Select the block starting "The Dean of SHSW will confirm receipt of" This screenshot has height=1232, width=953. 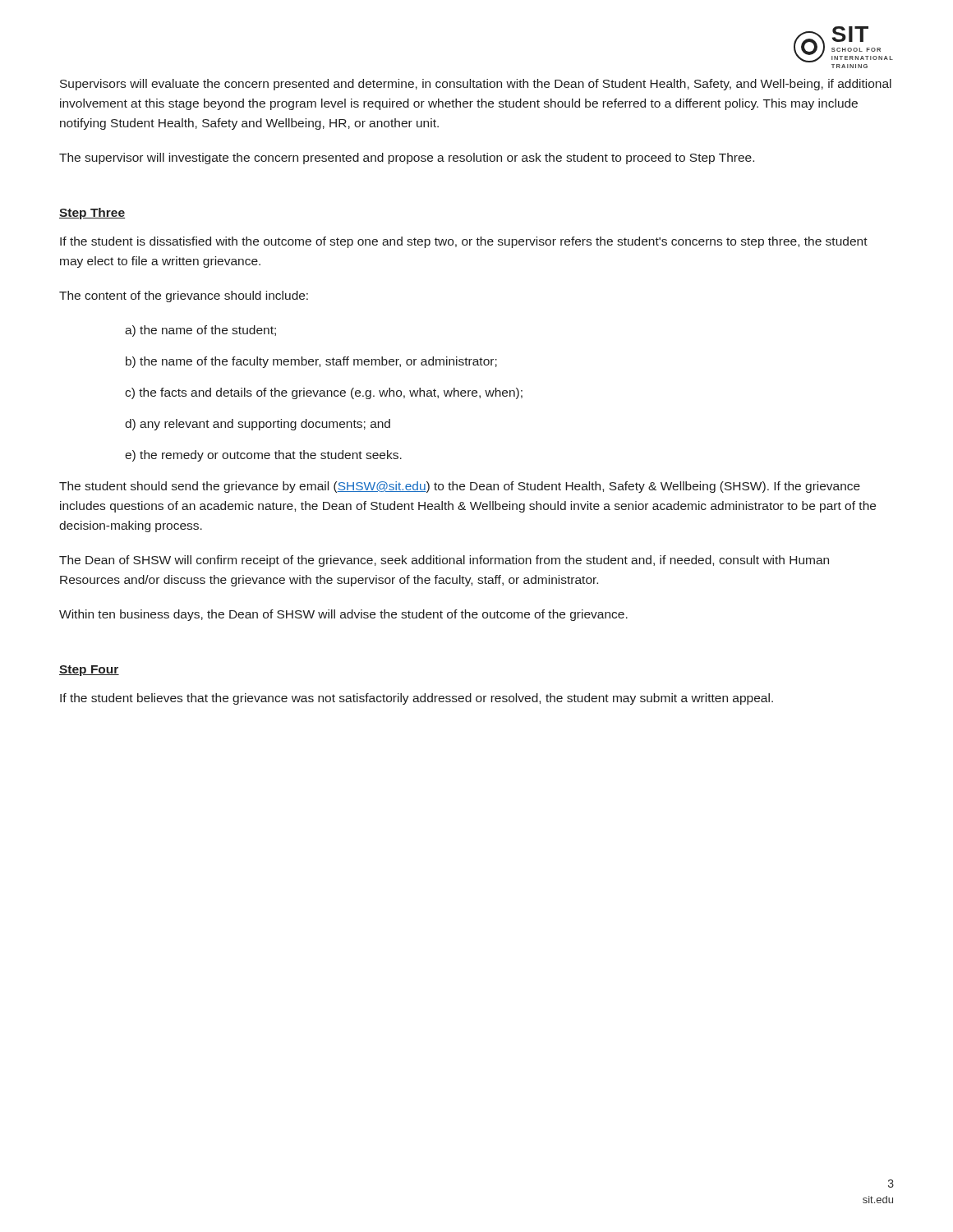coord(445,570)
